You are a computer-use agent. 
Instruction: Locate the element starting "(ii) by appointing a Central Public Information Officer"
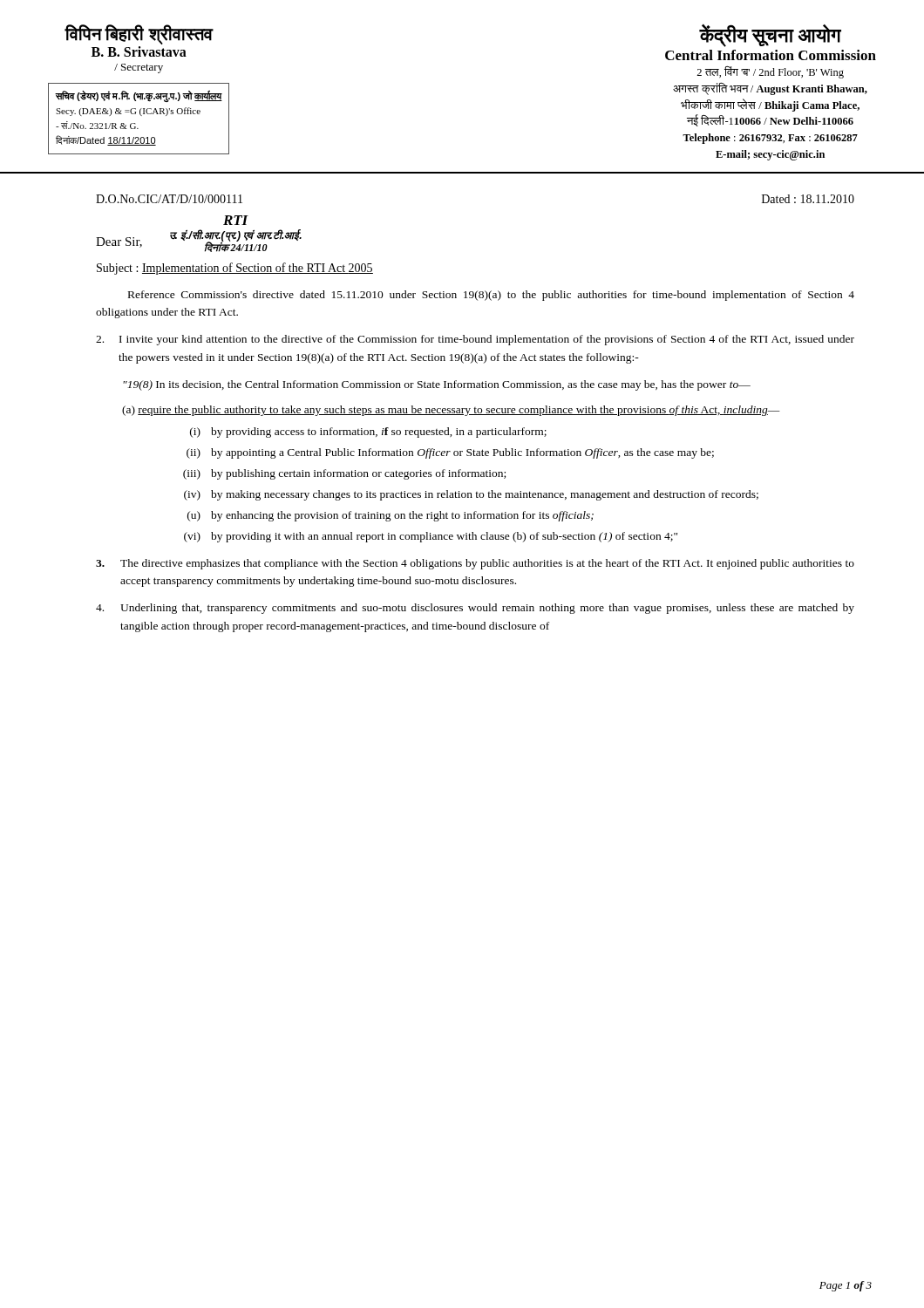(501, 453)
